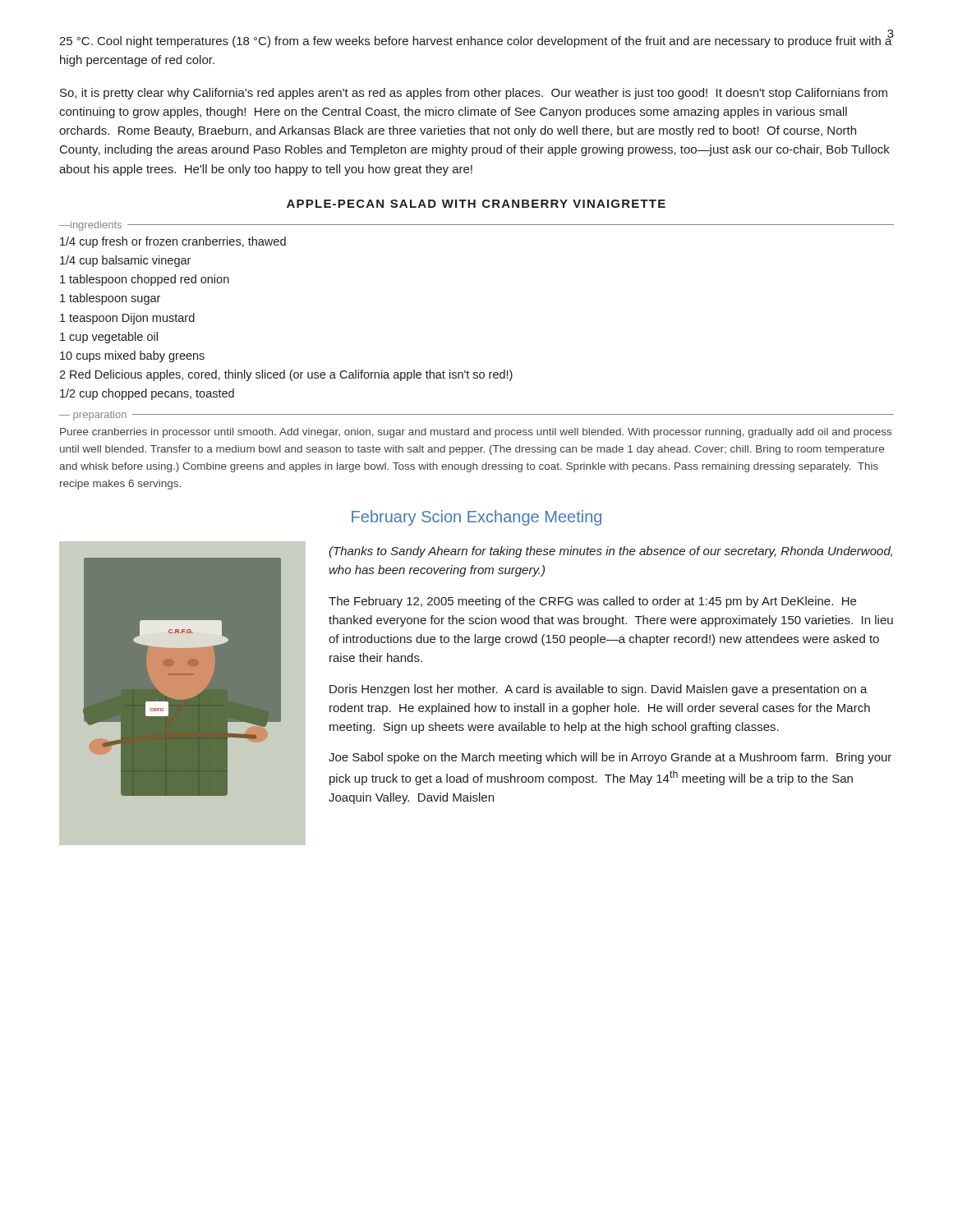Click on the text block that reads "Doris Henzgen lost her mother. A"
Image resolution: width=953 pixels, height=1232 pixels.
600,707
